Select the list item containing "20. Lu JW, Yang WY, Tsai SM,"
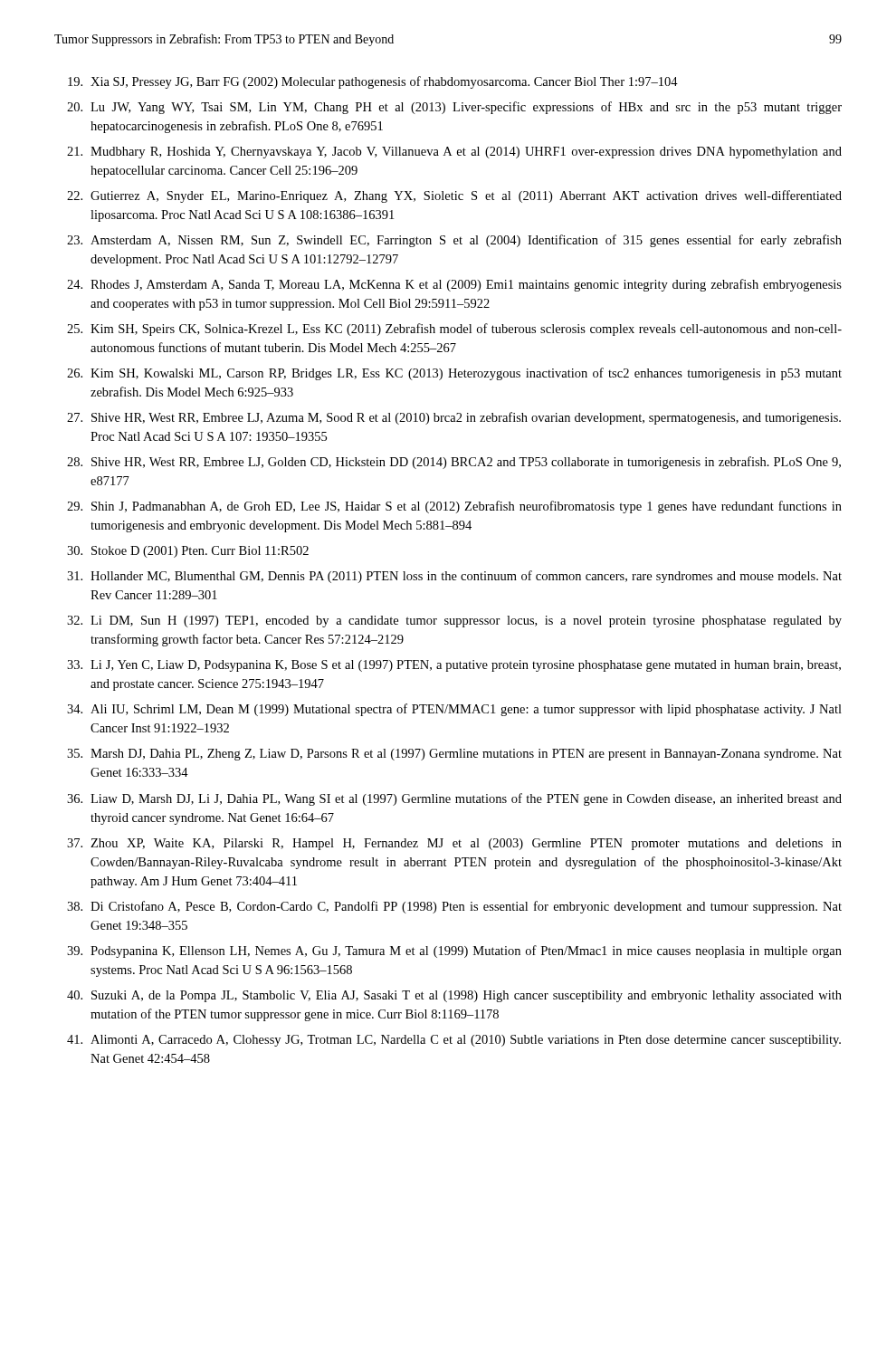 pos(448,117)
